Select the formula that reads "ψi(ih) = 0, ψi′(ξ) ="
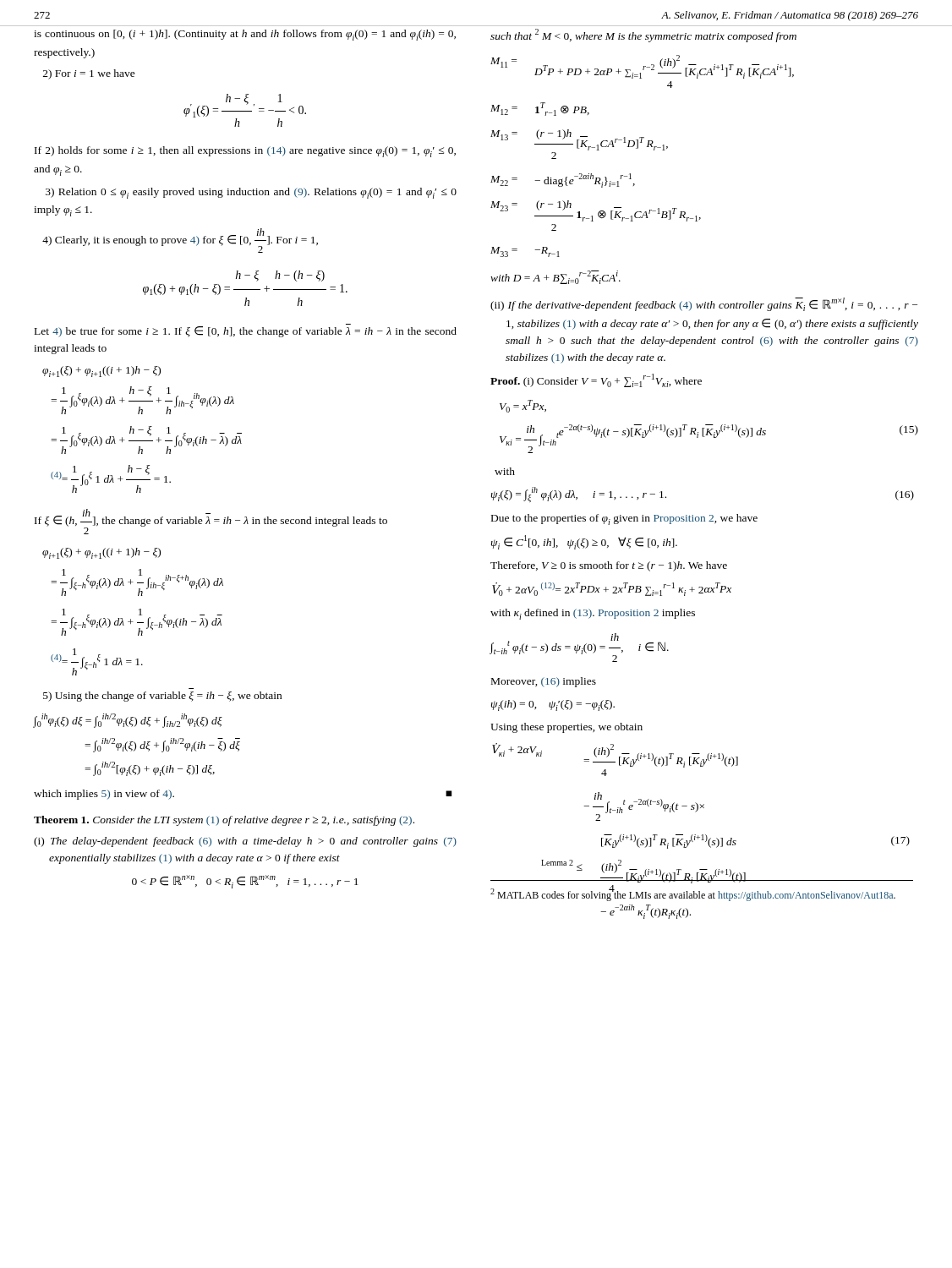This screenshot has height=1268, width=952. tap(553, 705)
